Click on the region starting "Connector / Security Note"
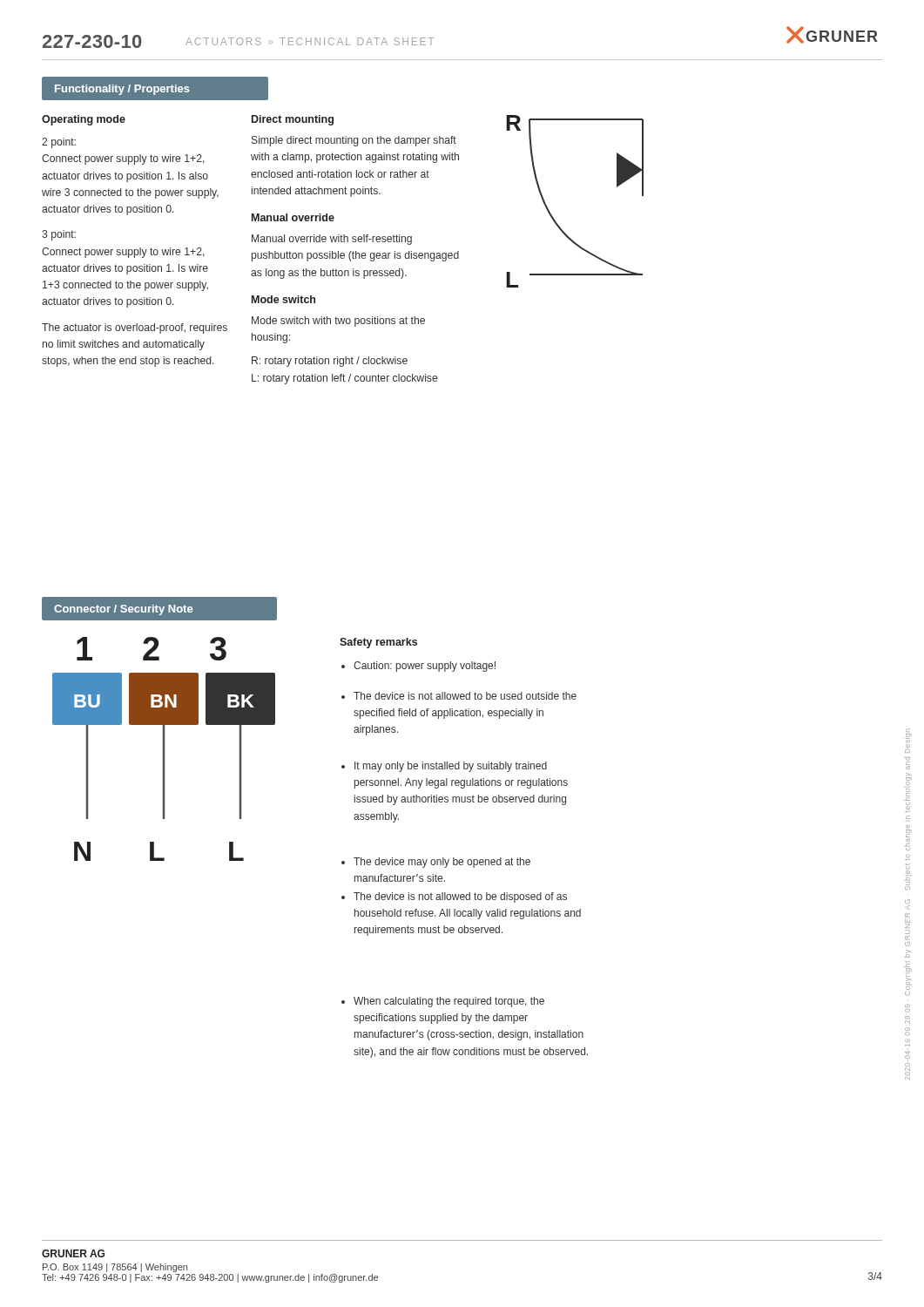Screen dimensions: 1307x924 [x=159, y=609]
